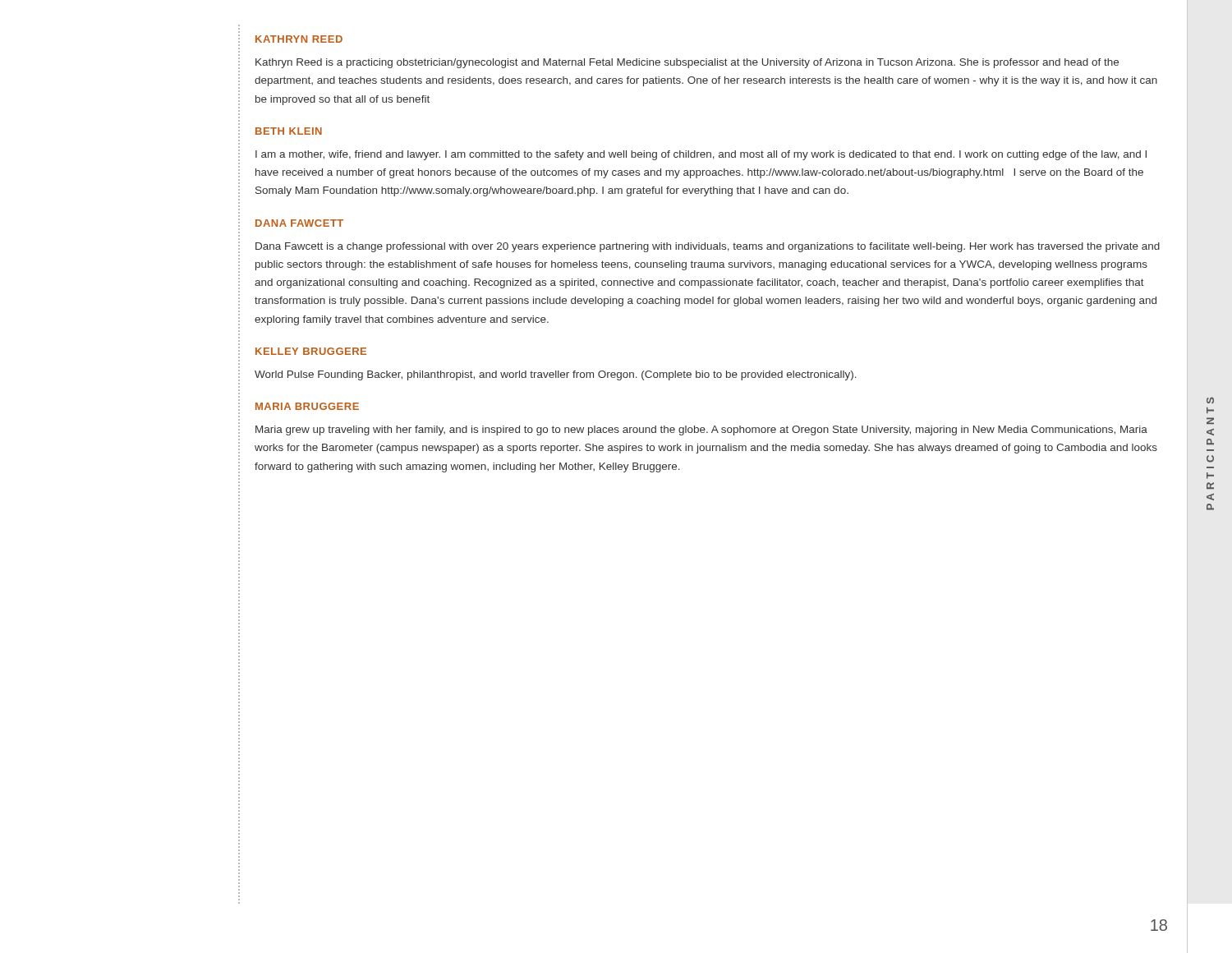Viewport: 1232px width, 953px height.
Task: Locate the text block that reads "I am a mother, wife, friend"
Action: (x=701, y=172)
